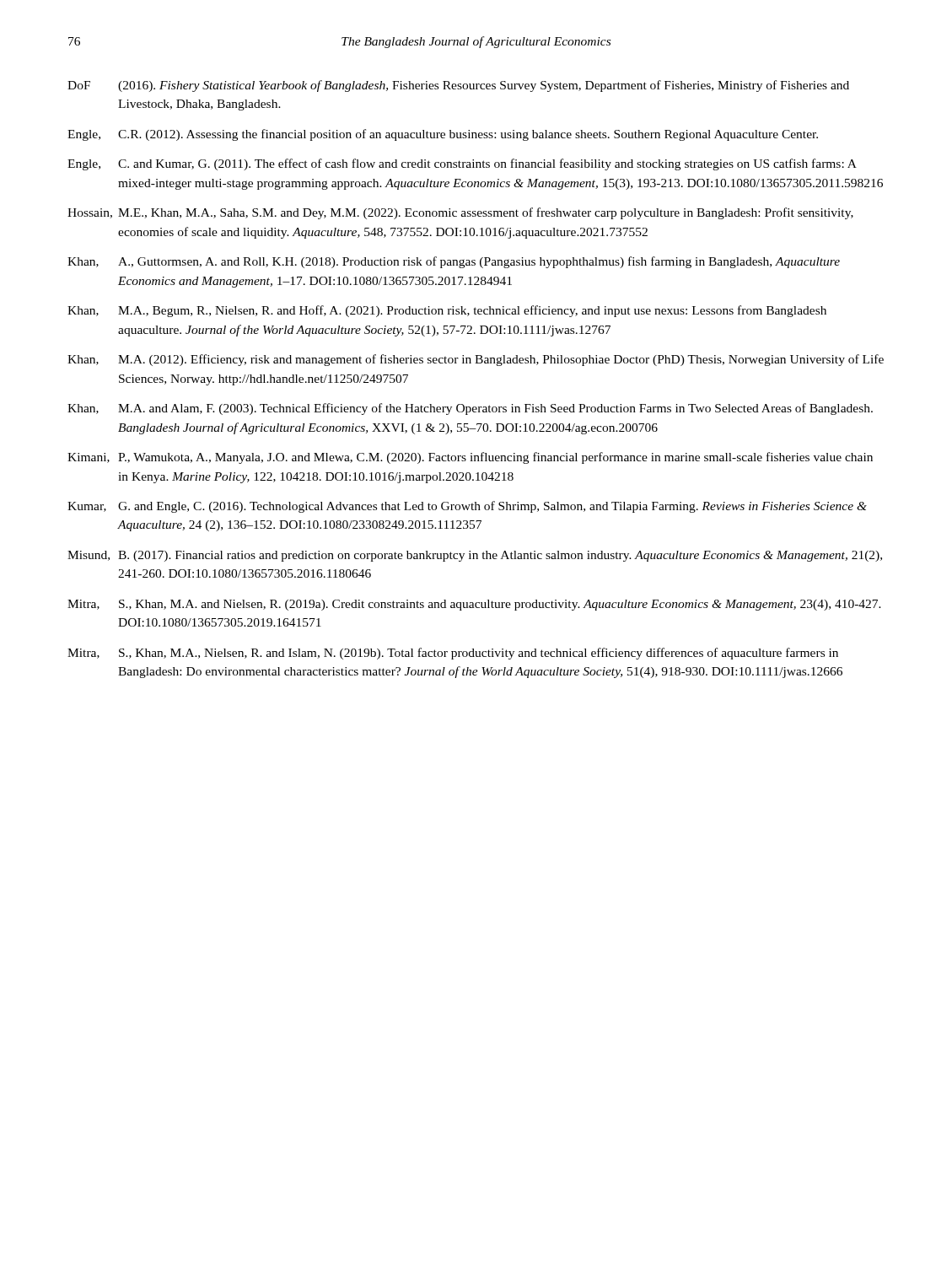
Task: Click the passage that begins "Engle, C. and Kumar,"
Action: point(476,174)
